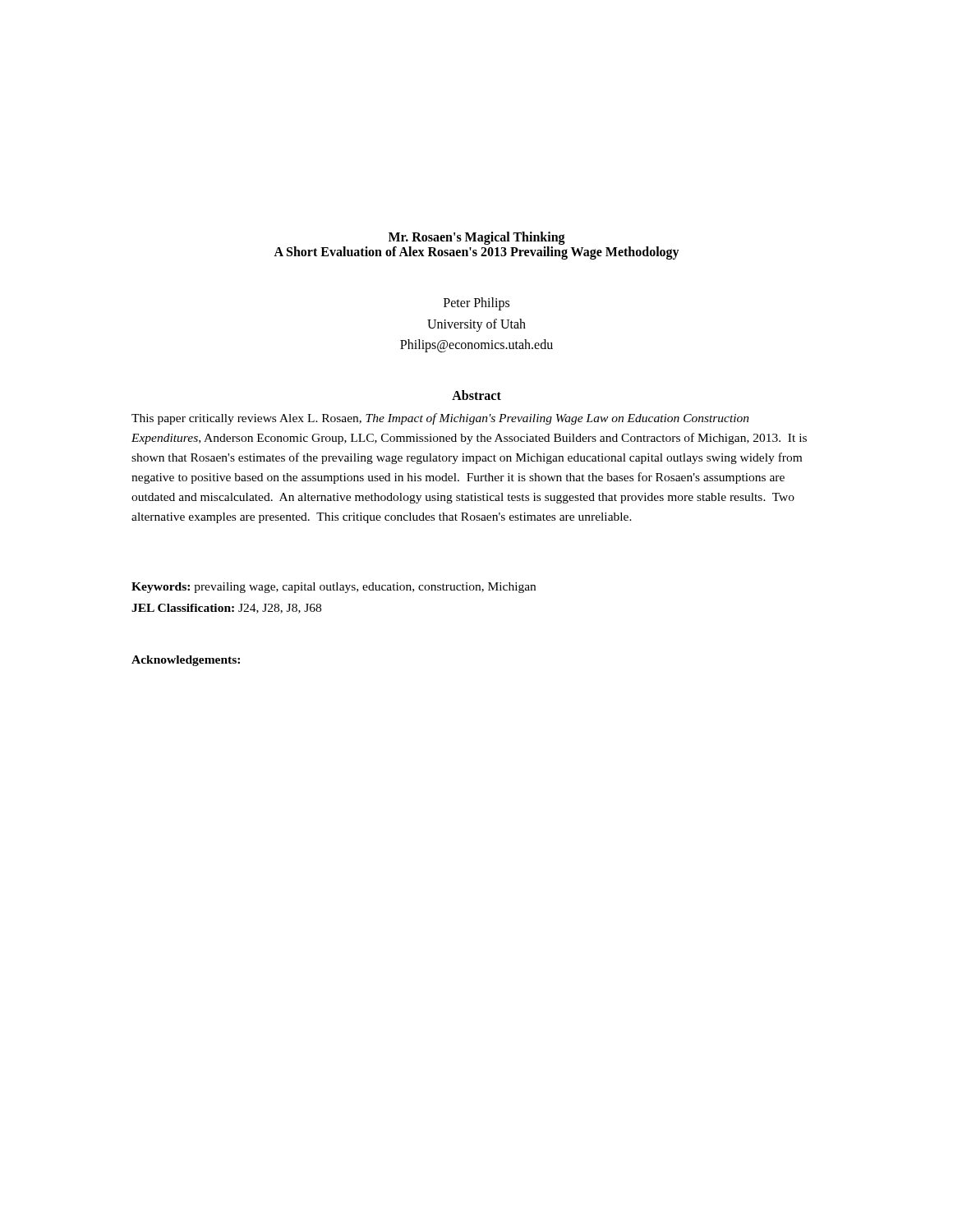Image resolution: width=953 pixels, height=1232 pixels.
Task: Where is the passage that starts "Keywords: prevailing wage, capital outlays, education, construction,"?
Action: click(x=334, y=597)
